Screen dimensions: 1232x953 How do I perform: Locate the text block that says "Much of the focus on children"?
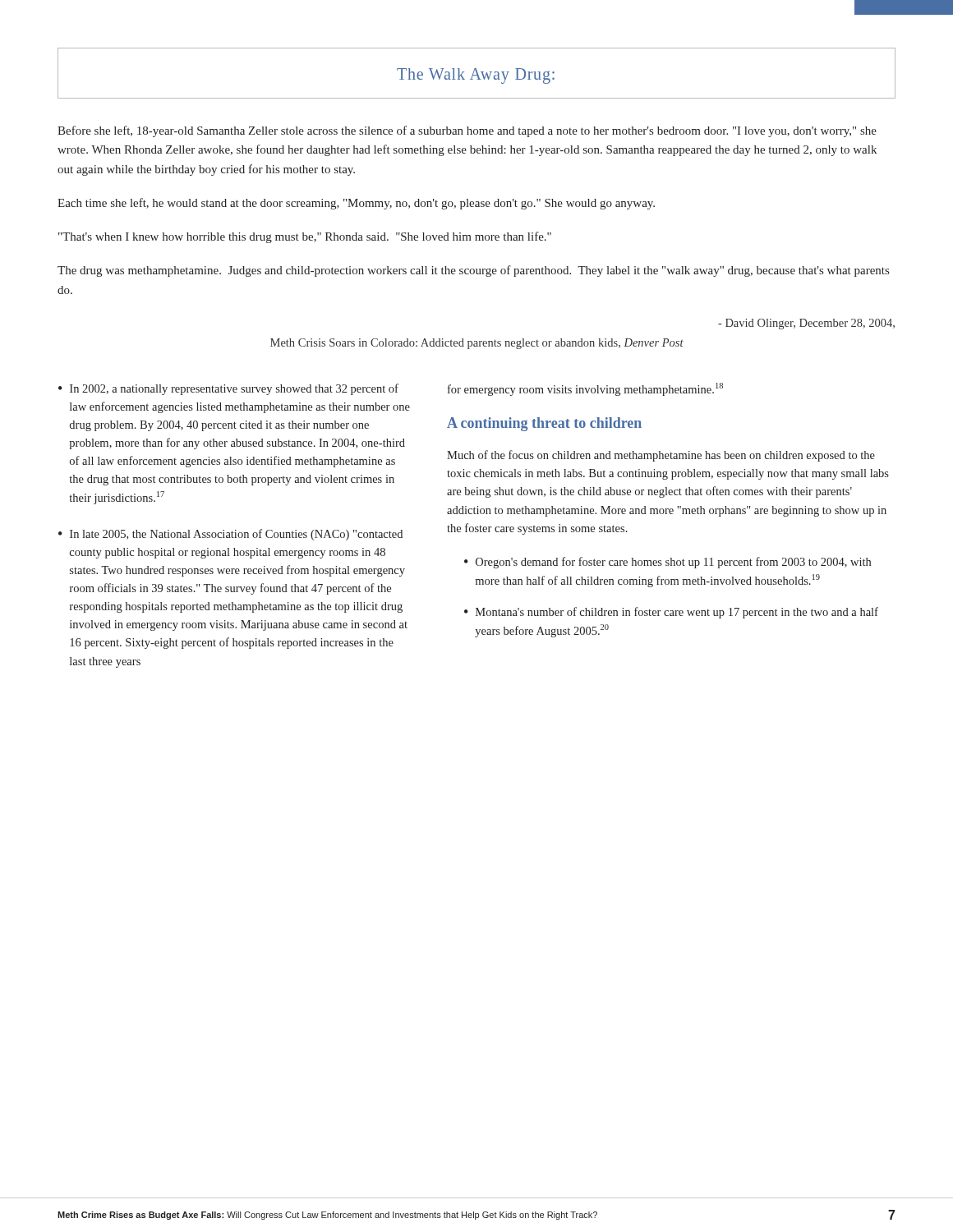point(668,492)
